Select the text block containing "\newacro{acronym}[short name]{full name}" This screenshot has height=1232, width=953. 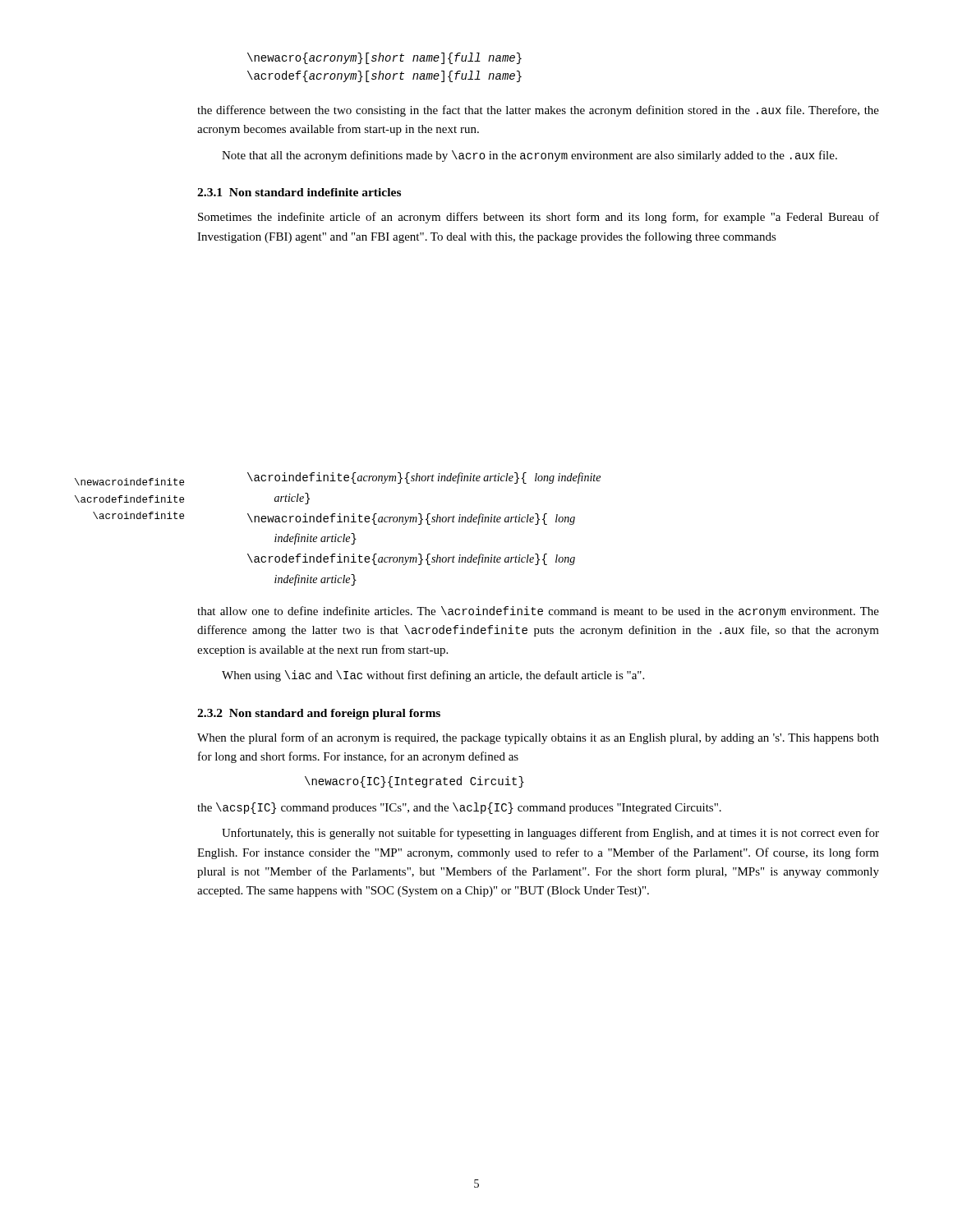point(385,68)
